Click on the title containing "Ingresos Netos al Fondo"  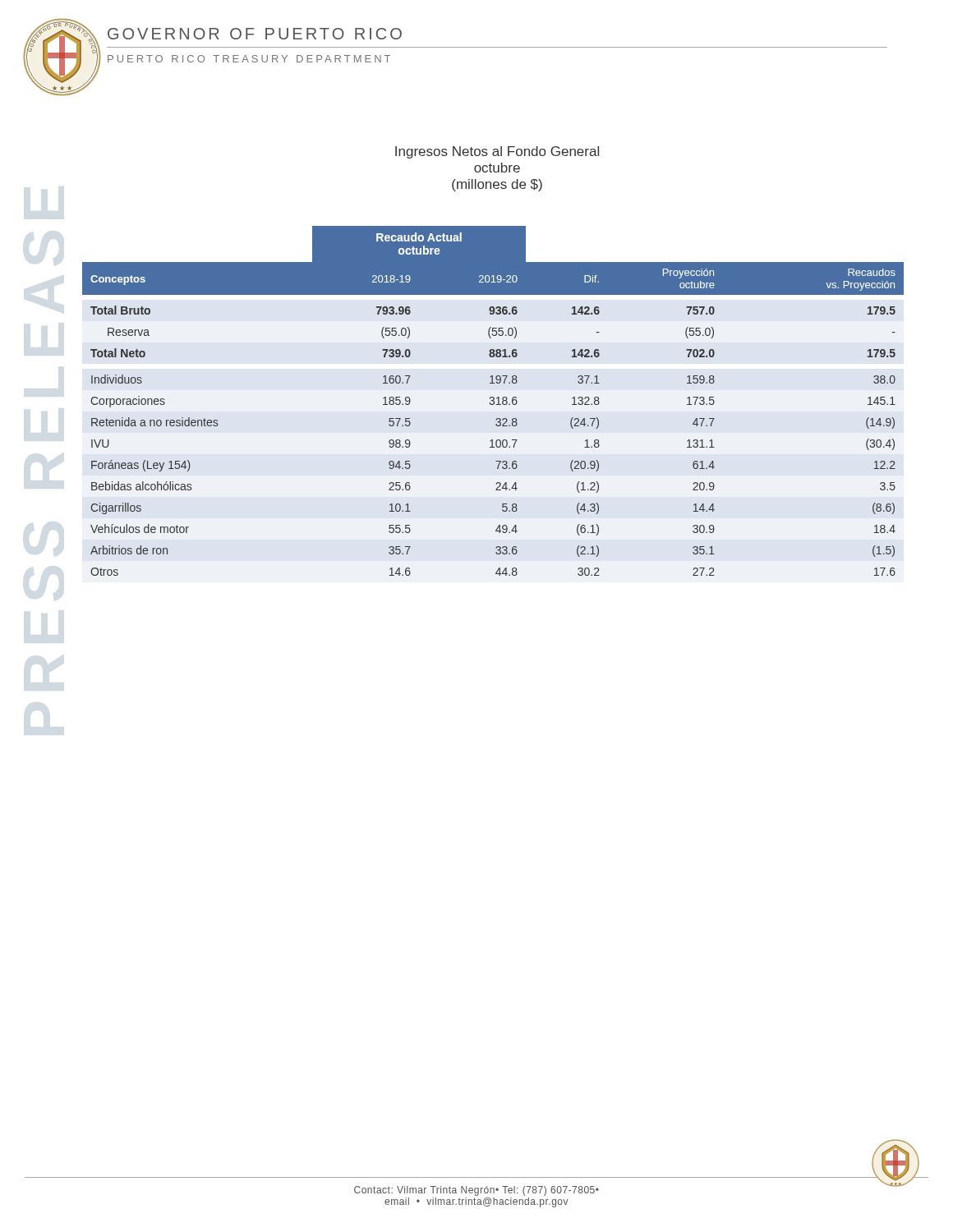(497, 168)
